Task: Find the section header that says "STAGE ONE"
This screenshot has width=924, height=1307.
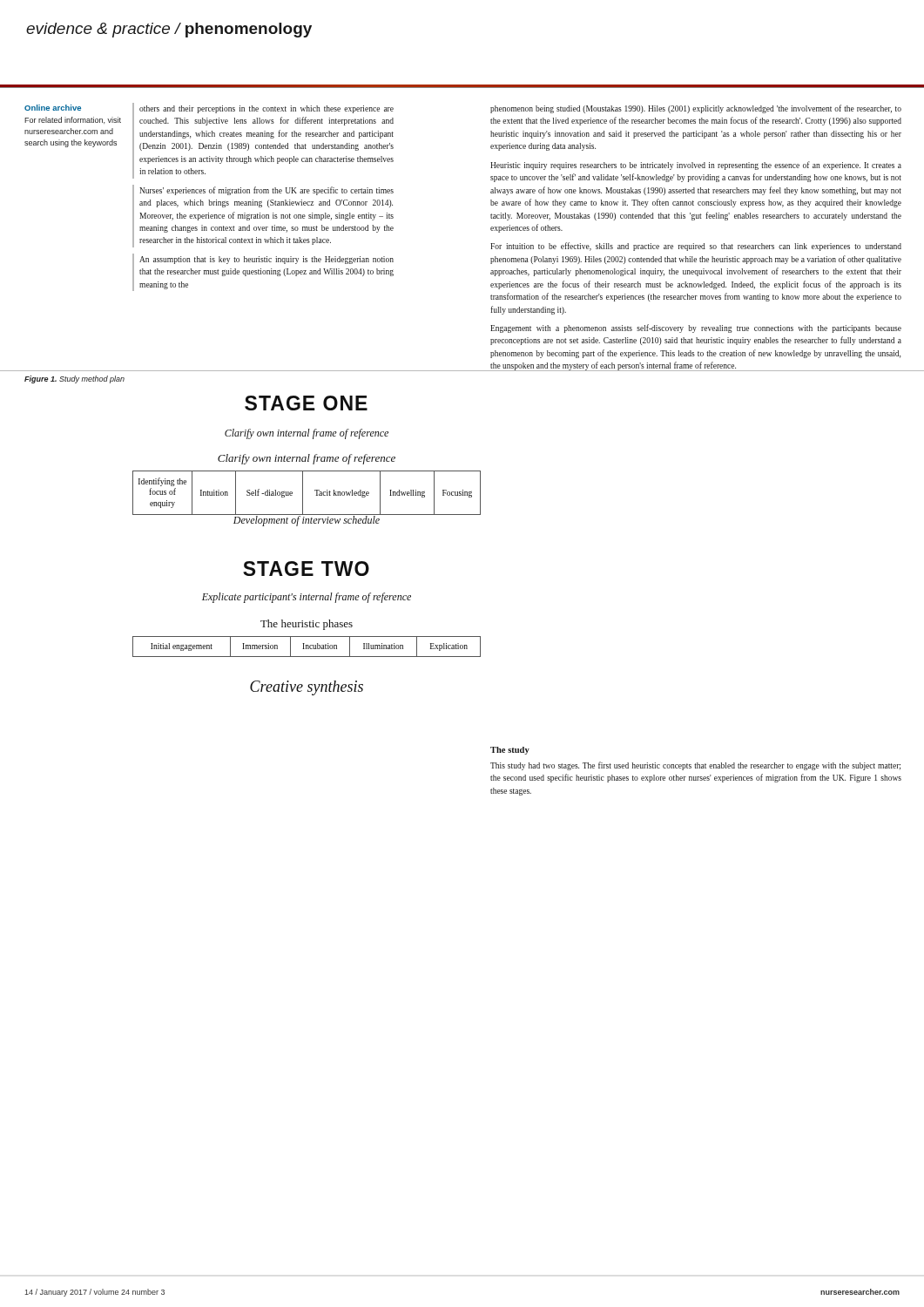Action: click(307, 403)
